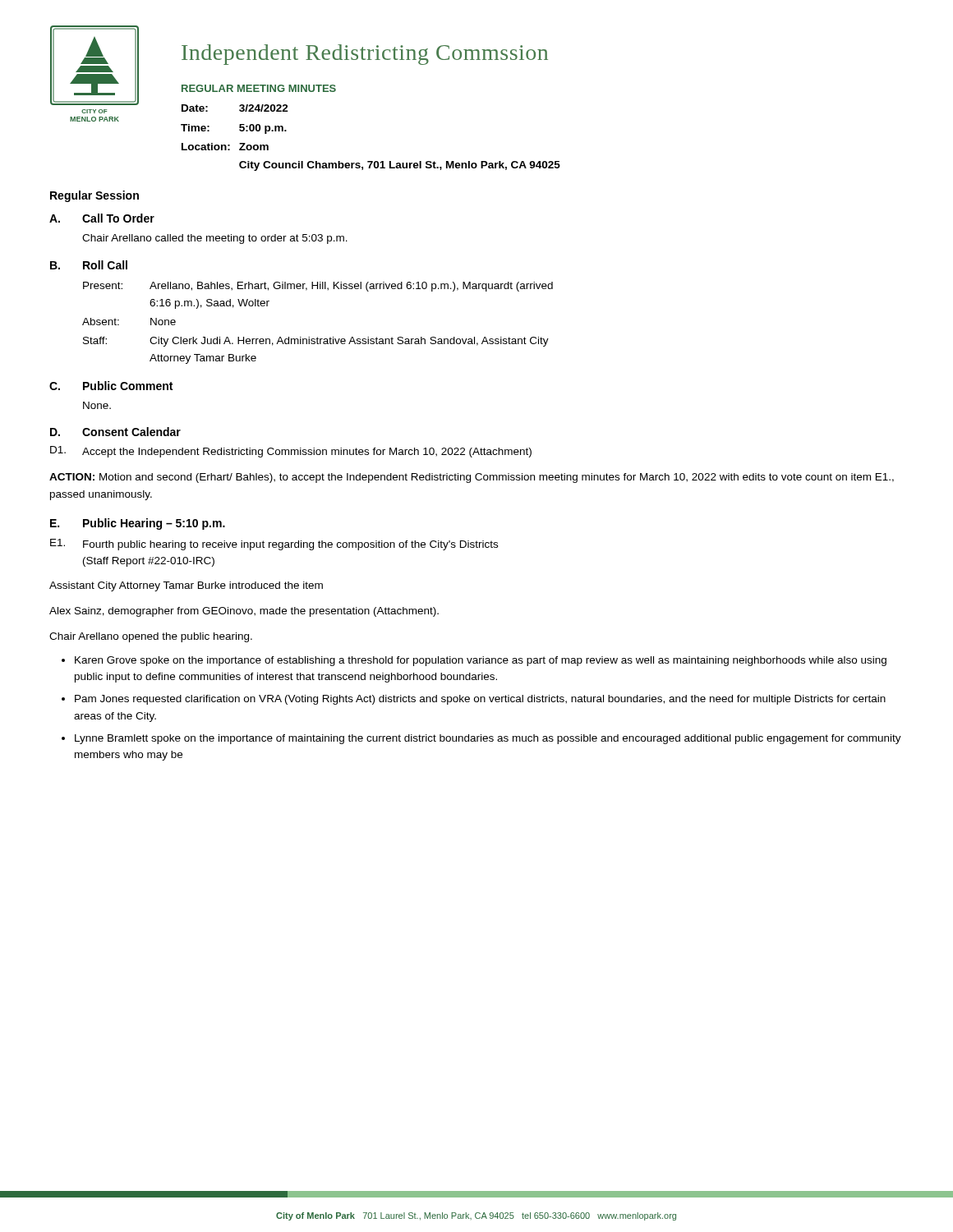Select the text block with the text "Accept the Independent"
This screenshot has width=953, height=1232.
[307, 452]
